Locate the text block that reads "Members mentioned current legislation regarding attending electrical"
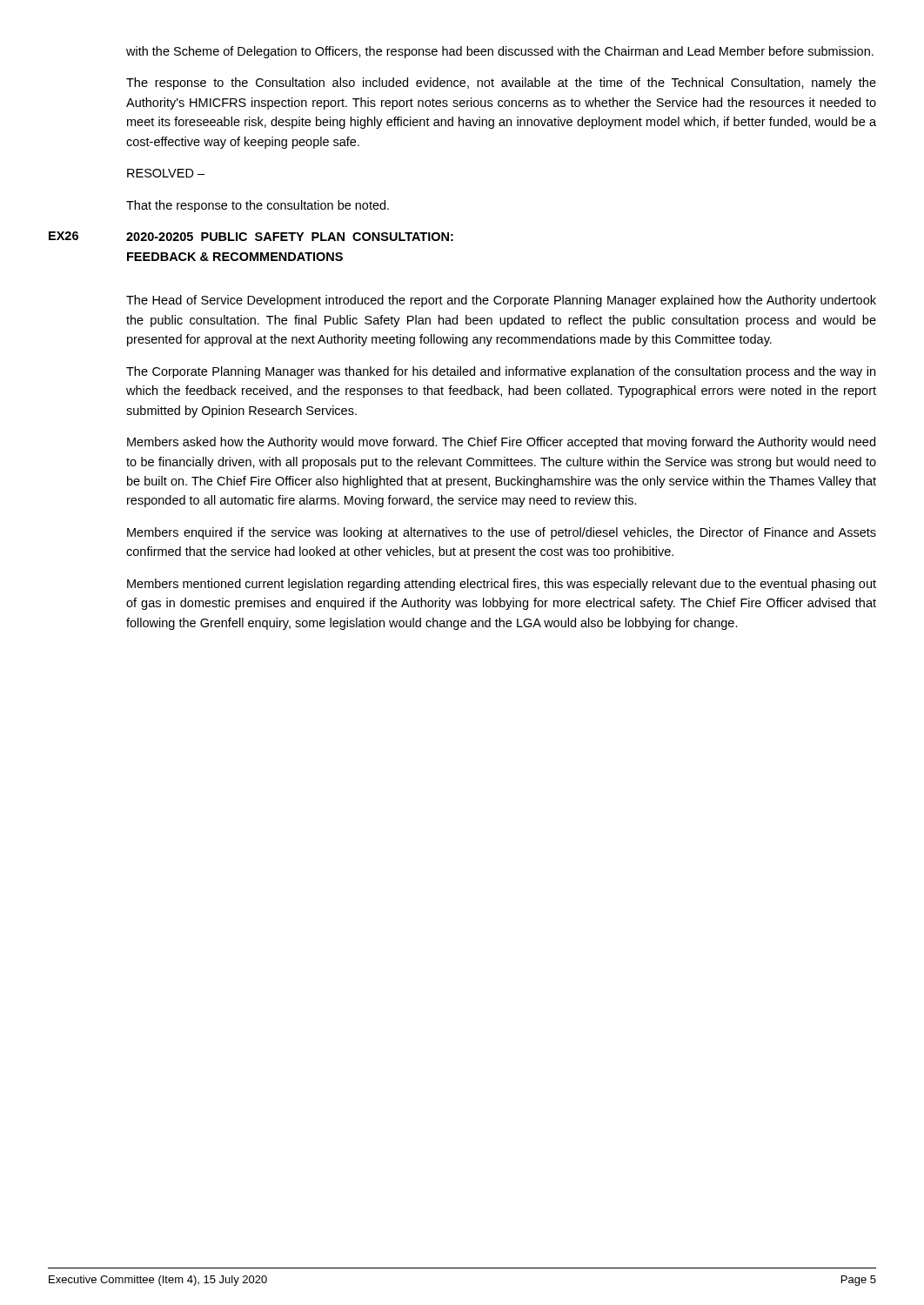The image size is (924, 1305). [x=462, y=603]
